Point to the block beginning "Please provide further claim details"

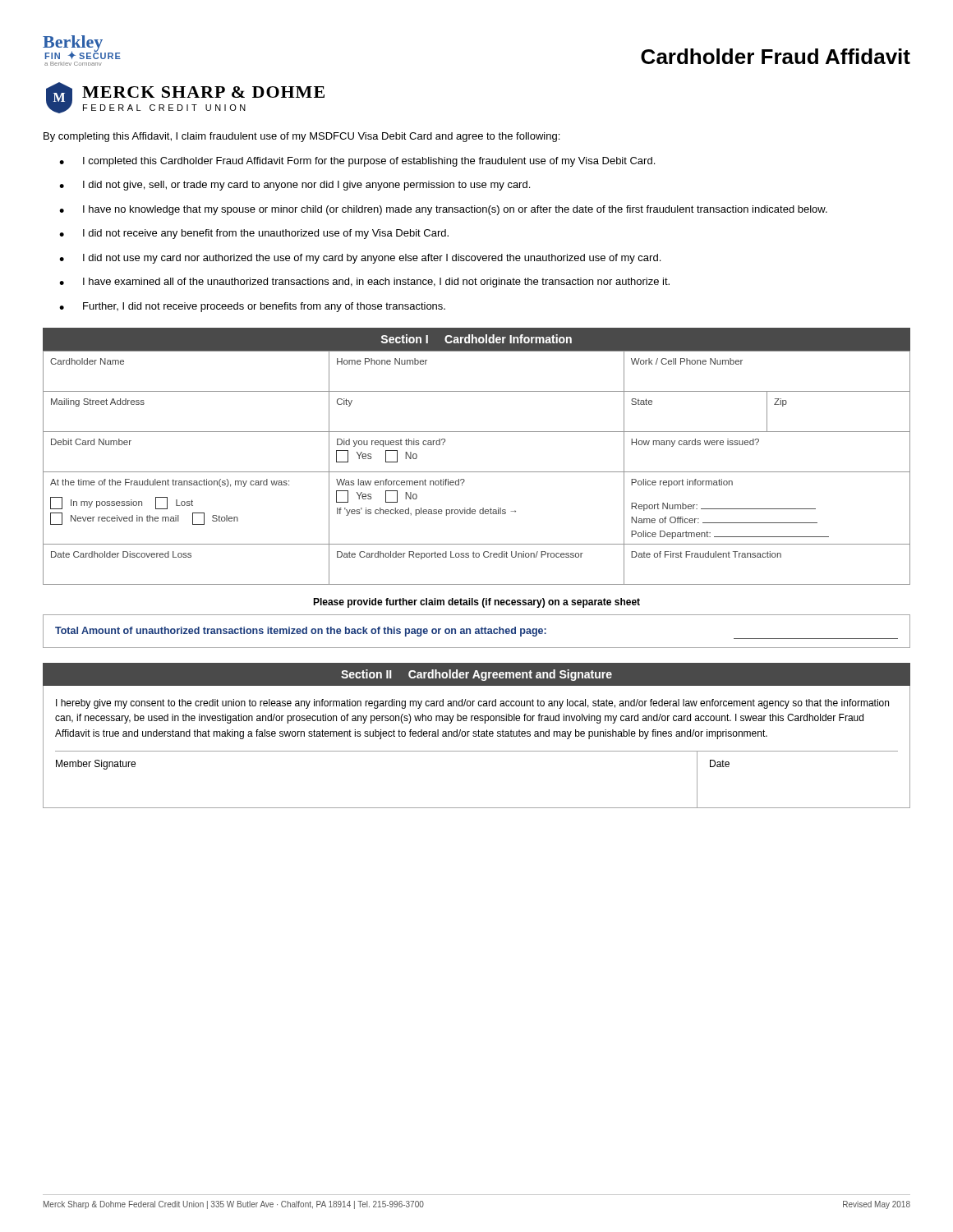point(476,602)
